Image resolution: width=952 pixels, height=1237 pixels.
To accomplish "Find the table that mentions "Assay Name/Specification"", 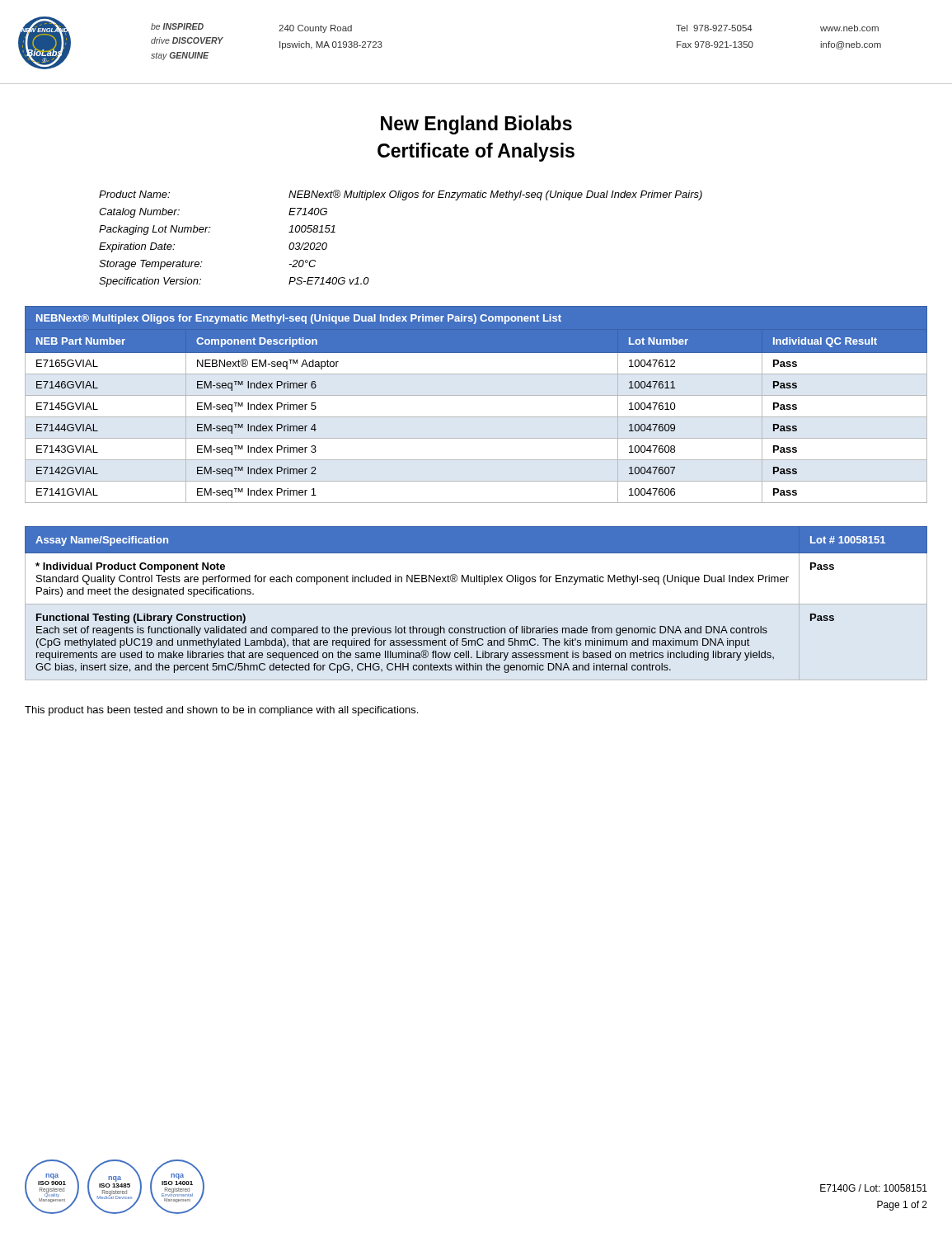I will tap(476, 603).
